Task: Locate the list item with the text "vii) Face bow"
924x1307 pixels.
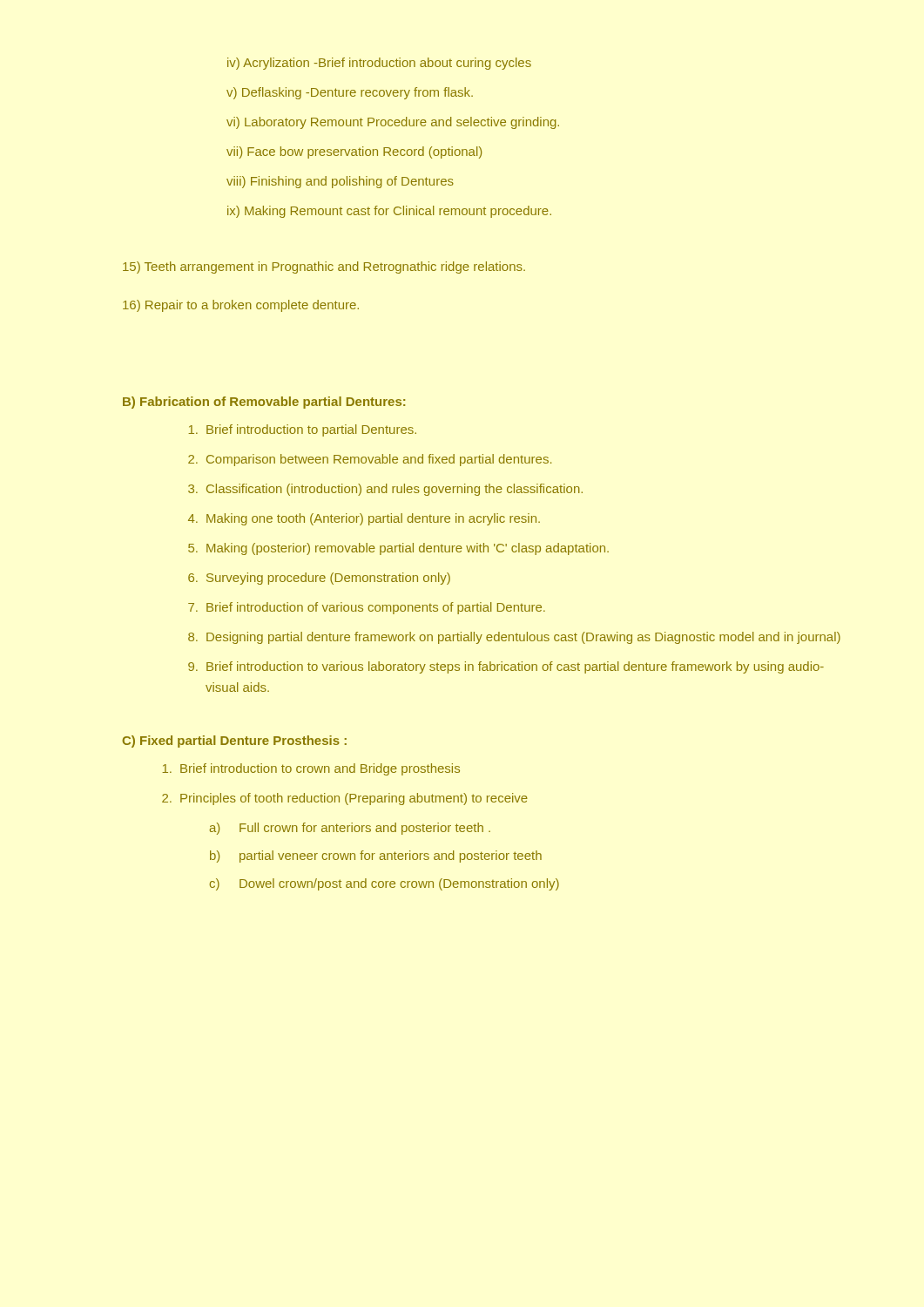Action: click(355, 151)
